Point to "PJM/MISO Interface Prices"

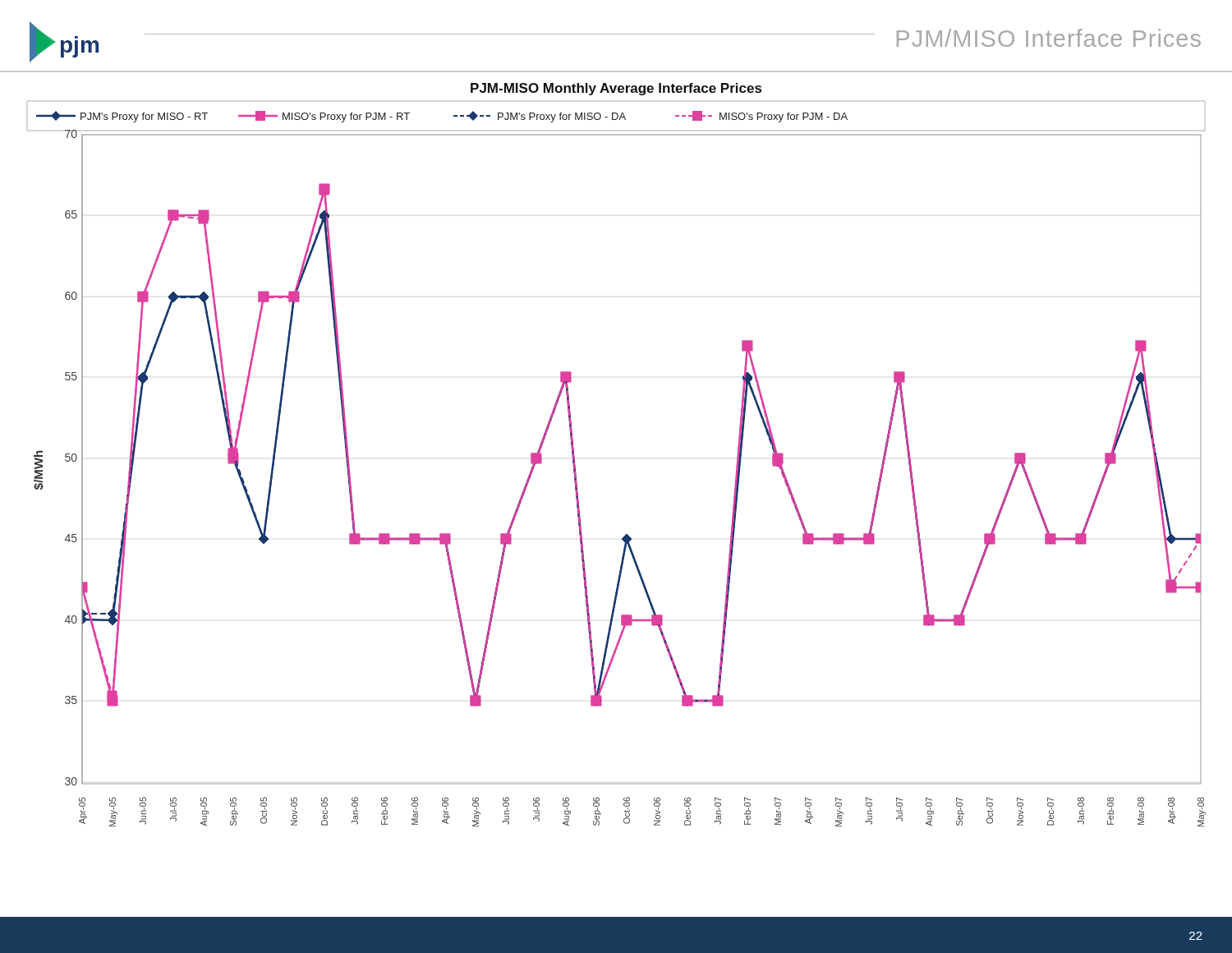click(1049, 38)
